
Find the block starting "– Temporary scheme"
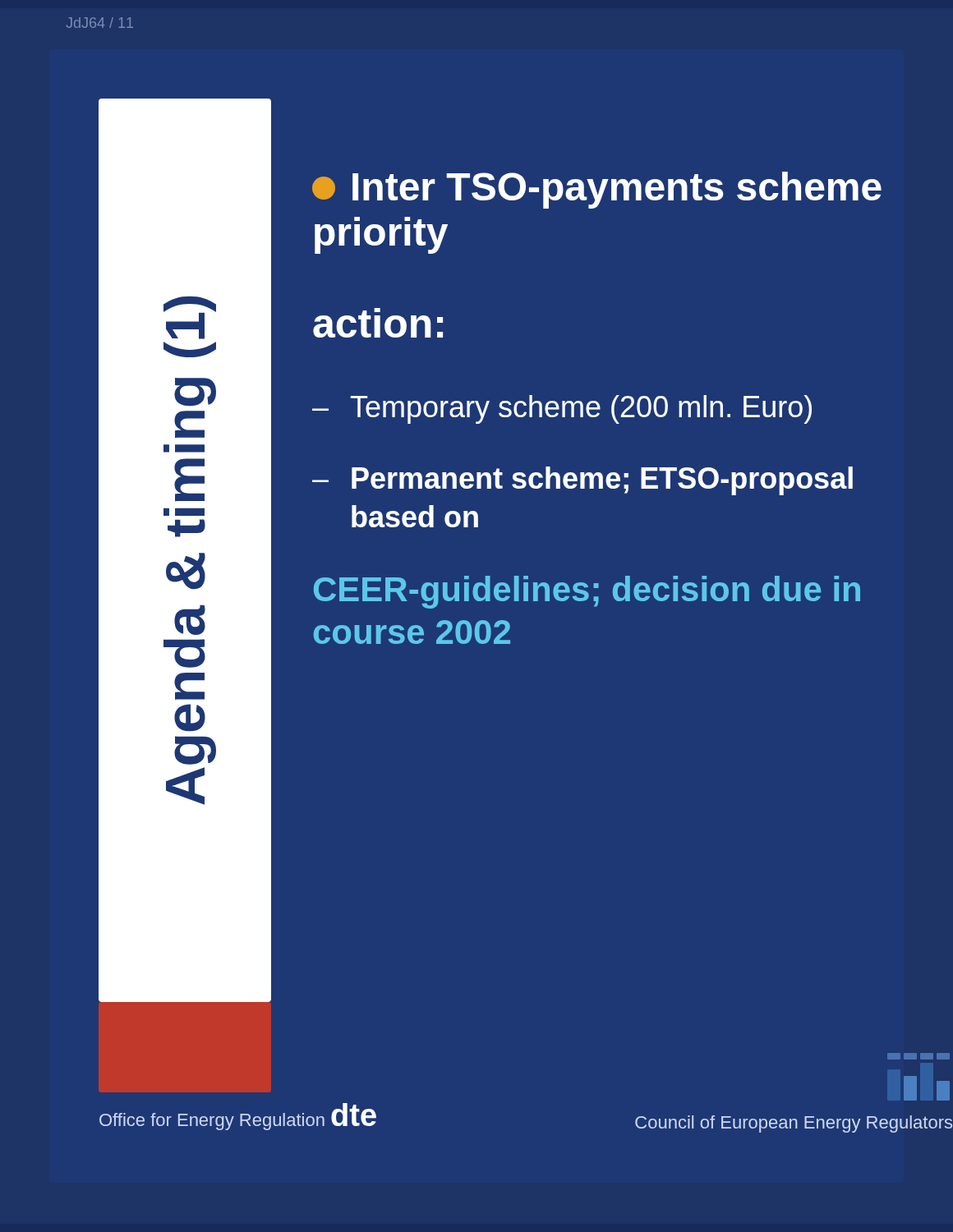pyautogui.click(x=624, y=408)
